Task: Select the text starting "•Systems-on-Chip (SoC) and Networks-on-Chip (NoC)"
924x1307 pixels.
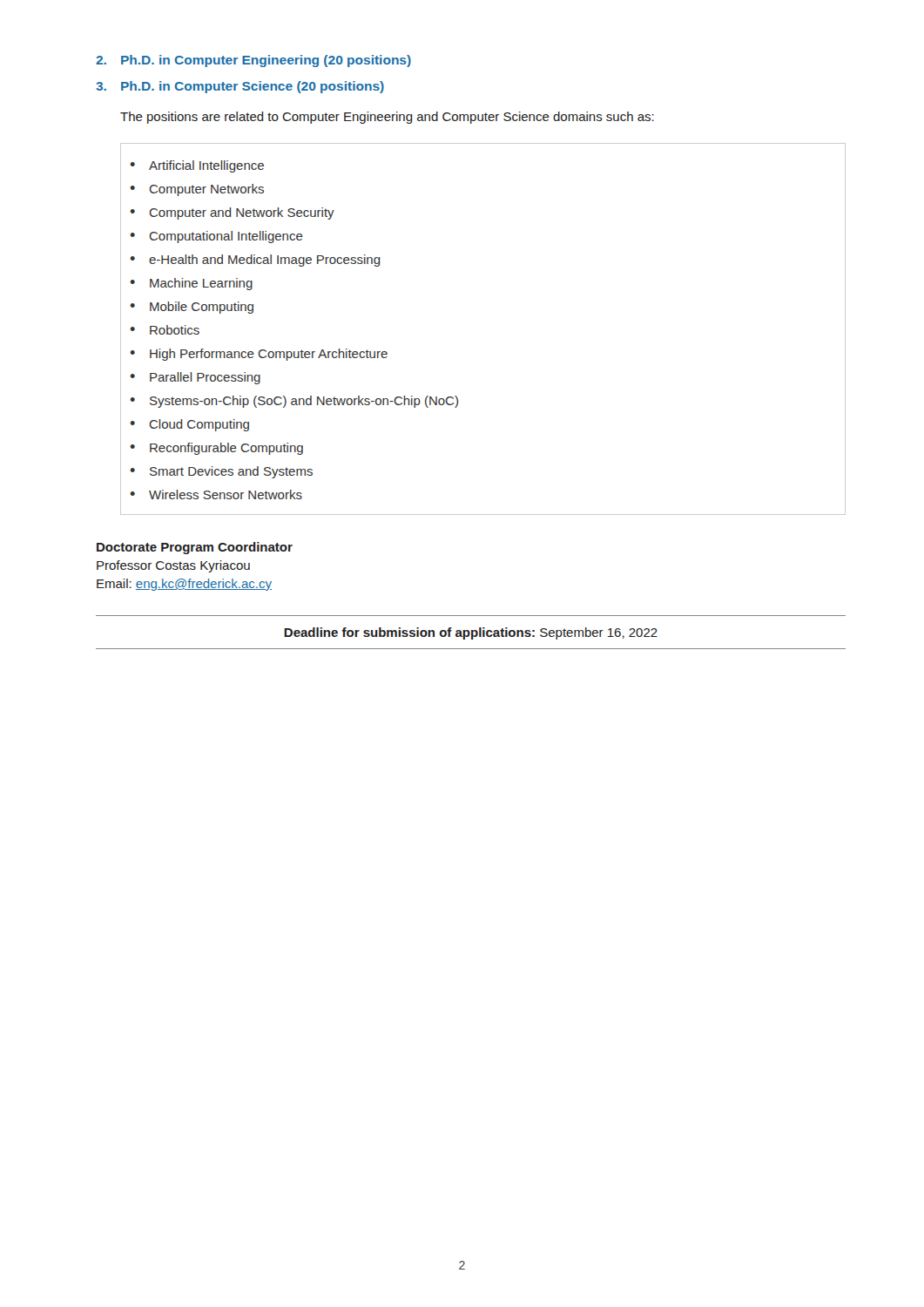Action: pyautogui.click(x=294, y=400)
